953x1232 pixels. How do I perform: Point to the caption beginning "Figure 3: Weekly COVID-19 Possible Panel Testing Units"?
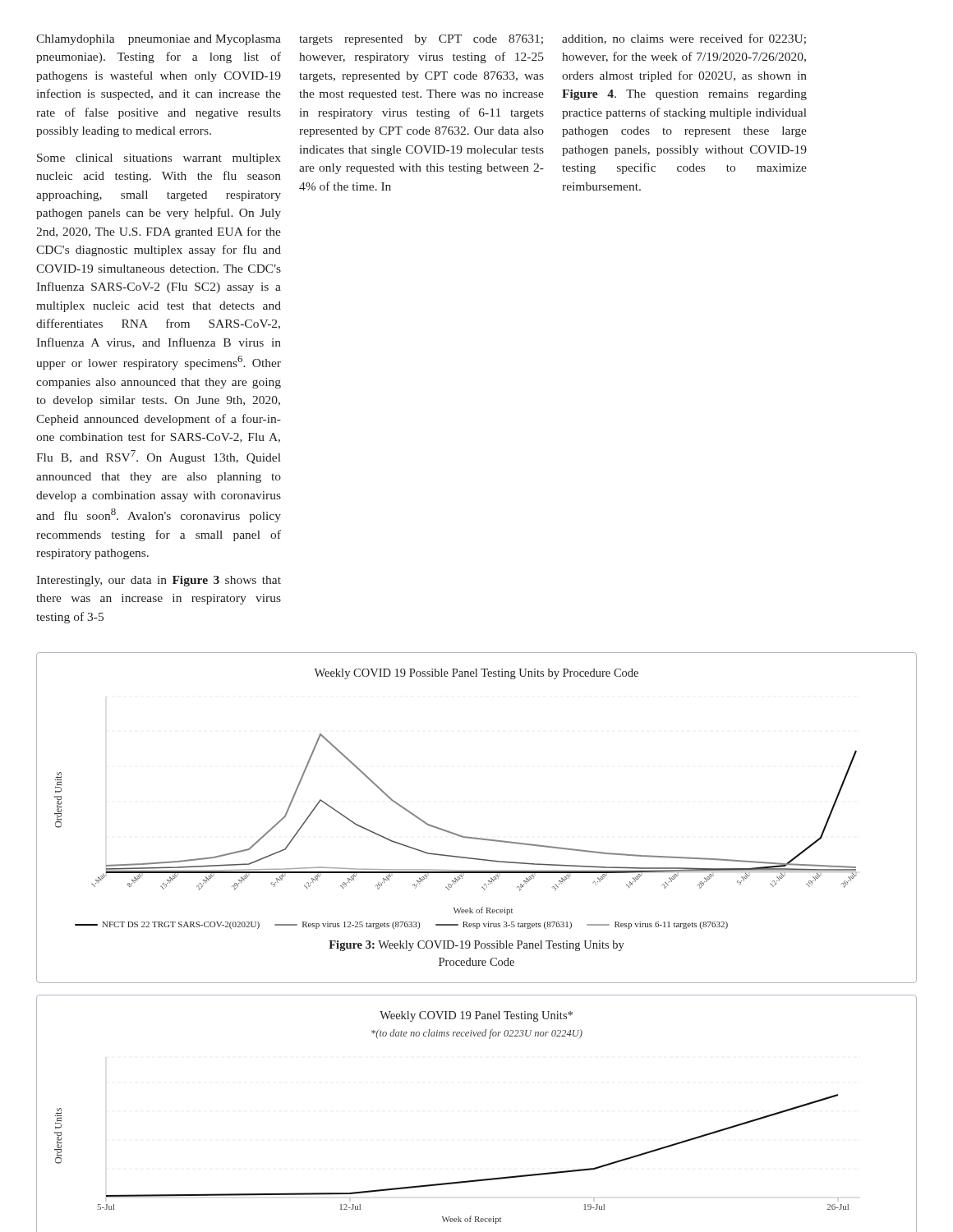[476, 953]
